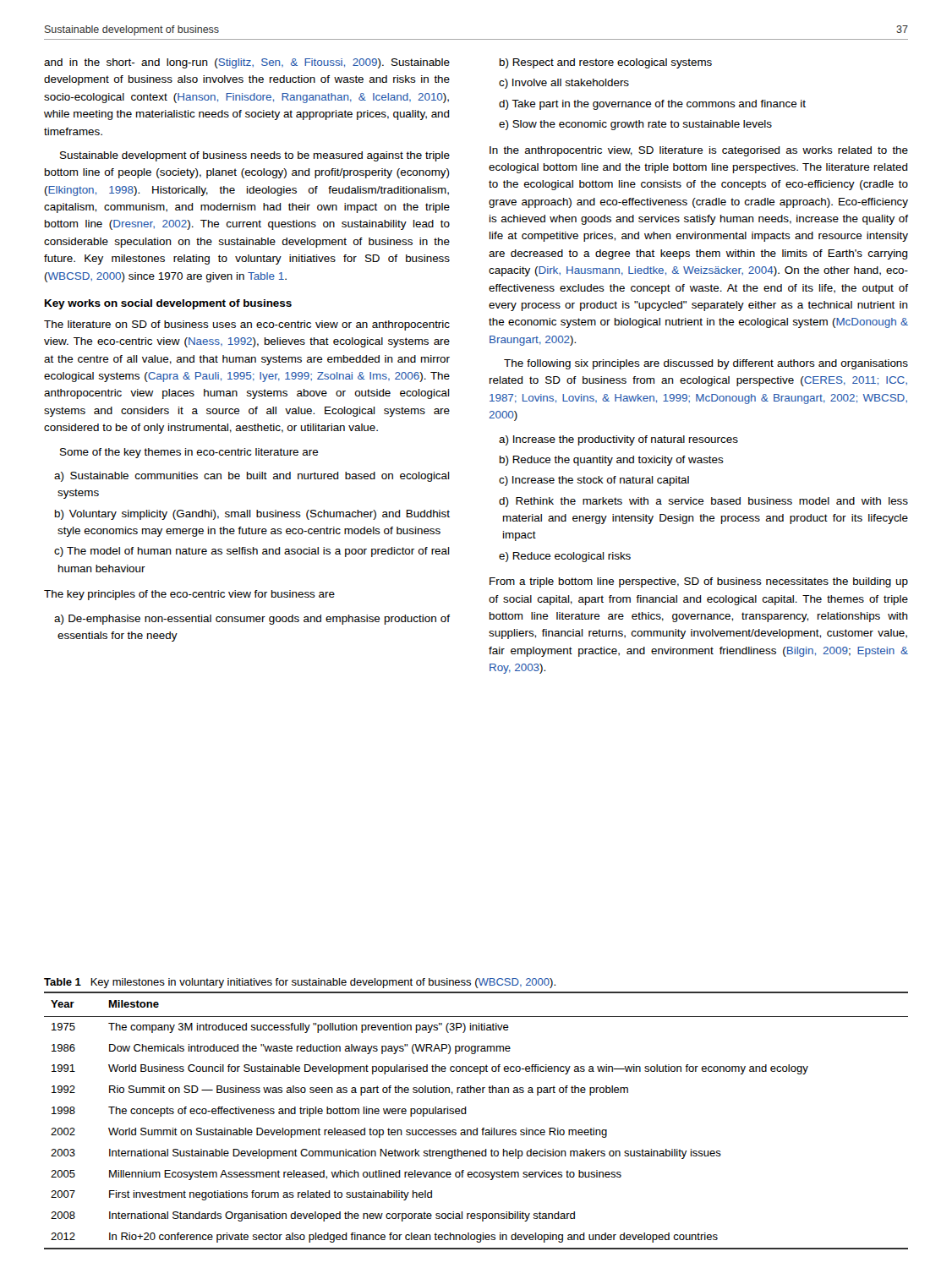The image size is (952, 1268).
Task: Find a section header
Action: [168, 303]
